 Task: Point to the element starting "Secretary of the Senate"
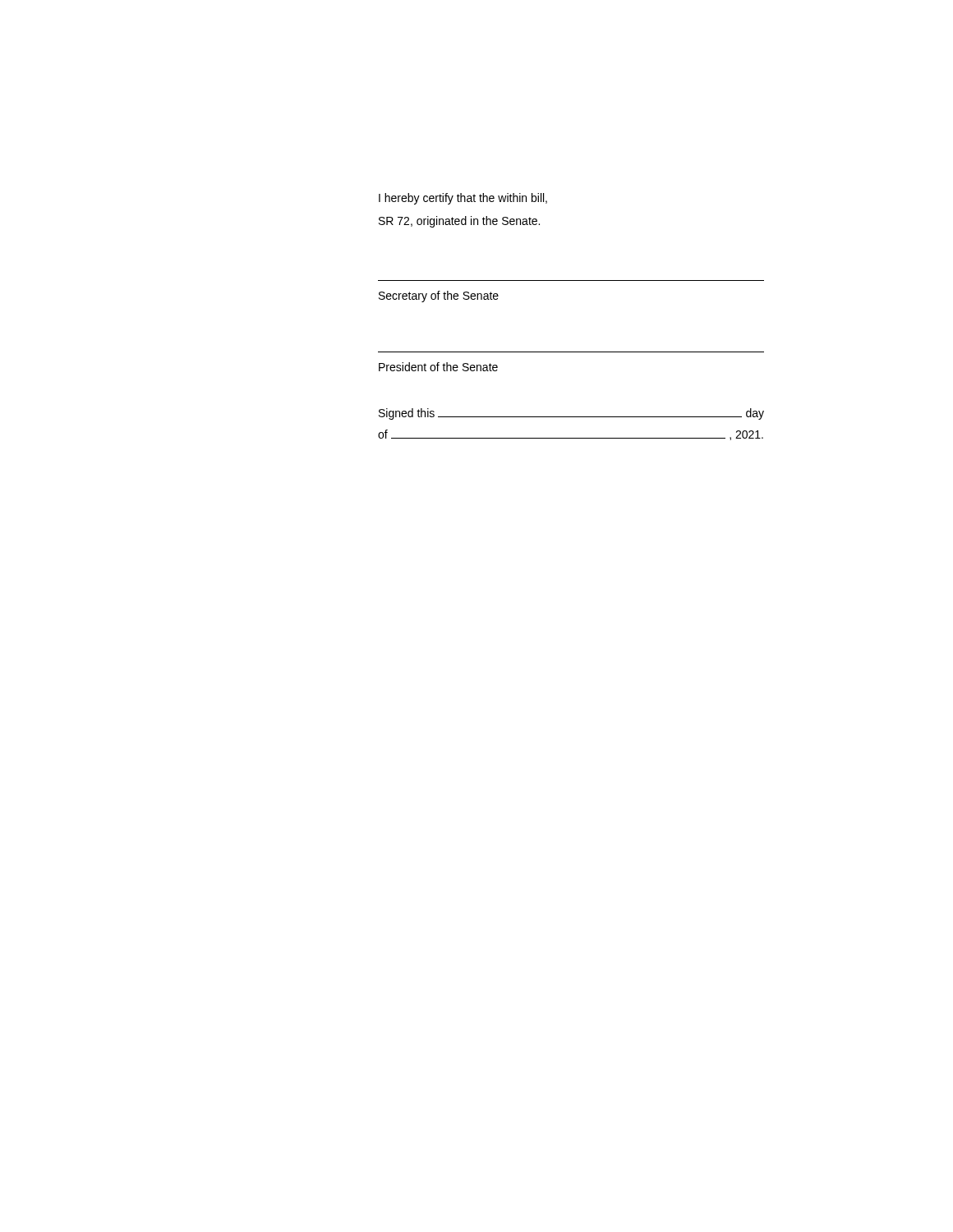[438, 295]
